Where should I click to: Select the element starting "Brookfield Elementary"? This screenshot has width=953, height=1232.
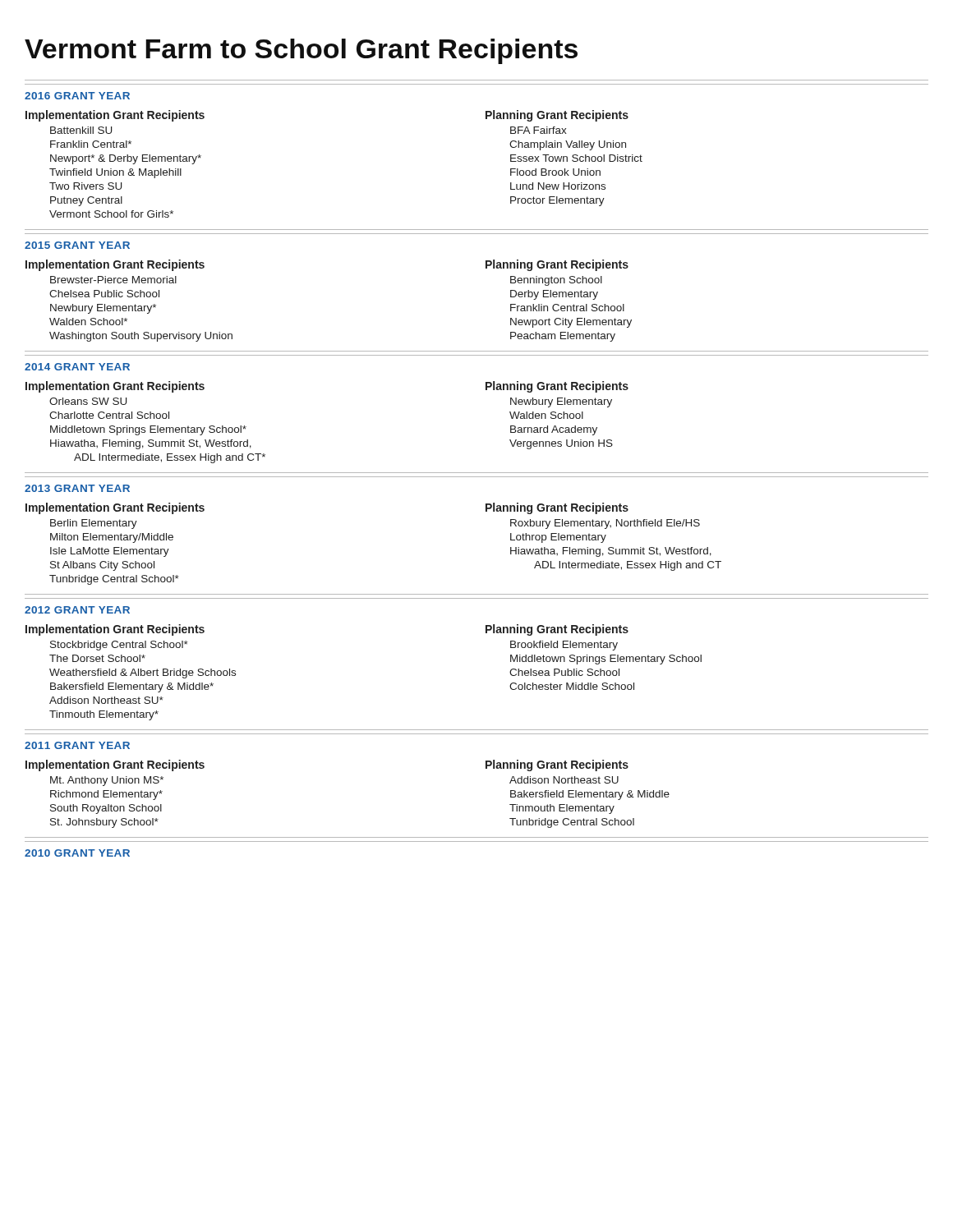click(x=564, y=644)
